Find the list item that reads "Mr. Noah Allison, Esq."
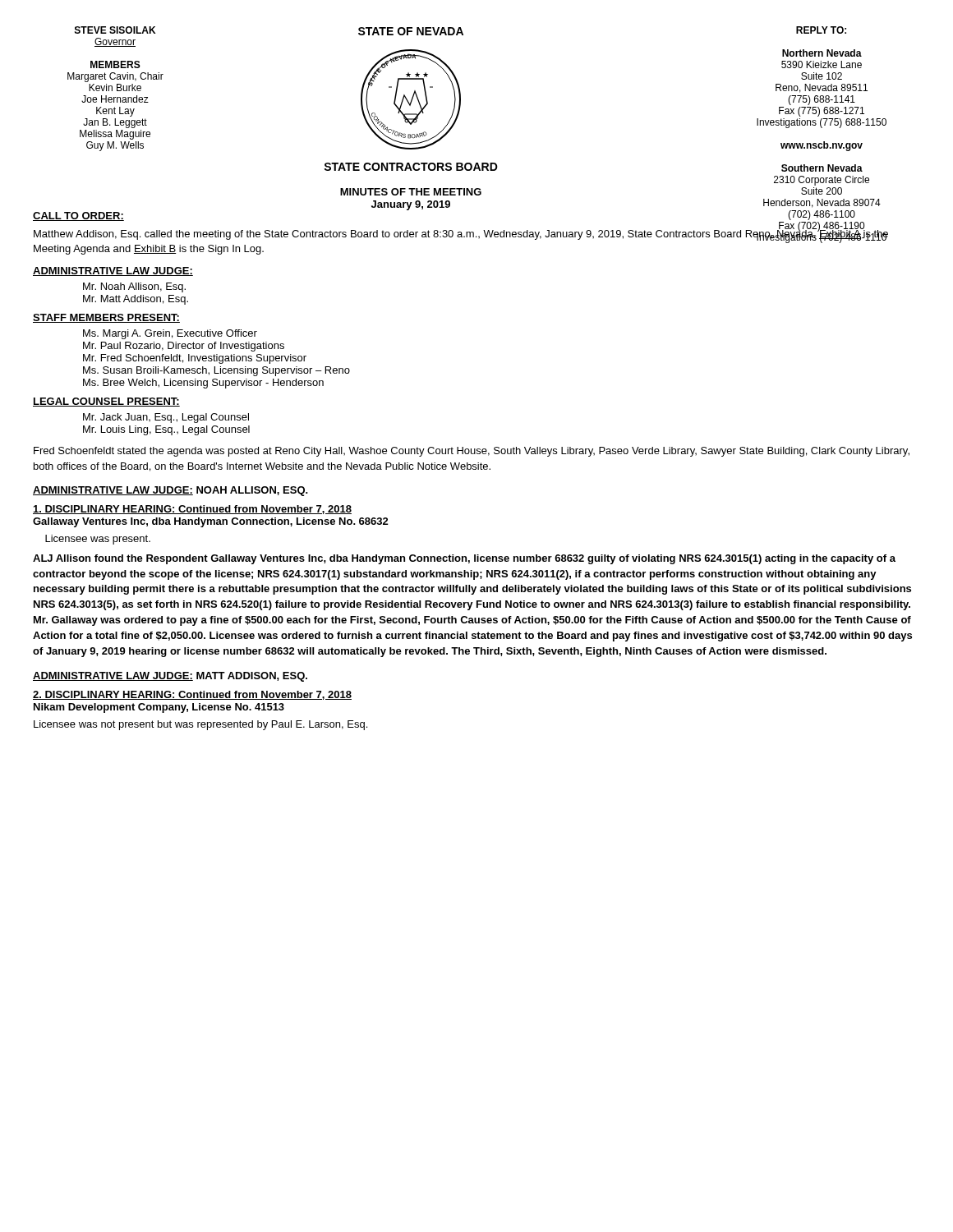 134,287
